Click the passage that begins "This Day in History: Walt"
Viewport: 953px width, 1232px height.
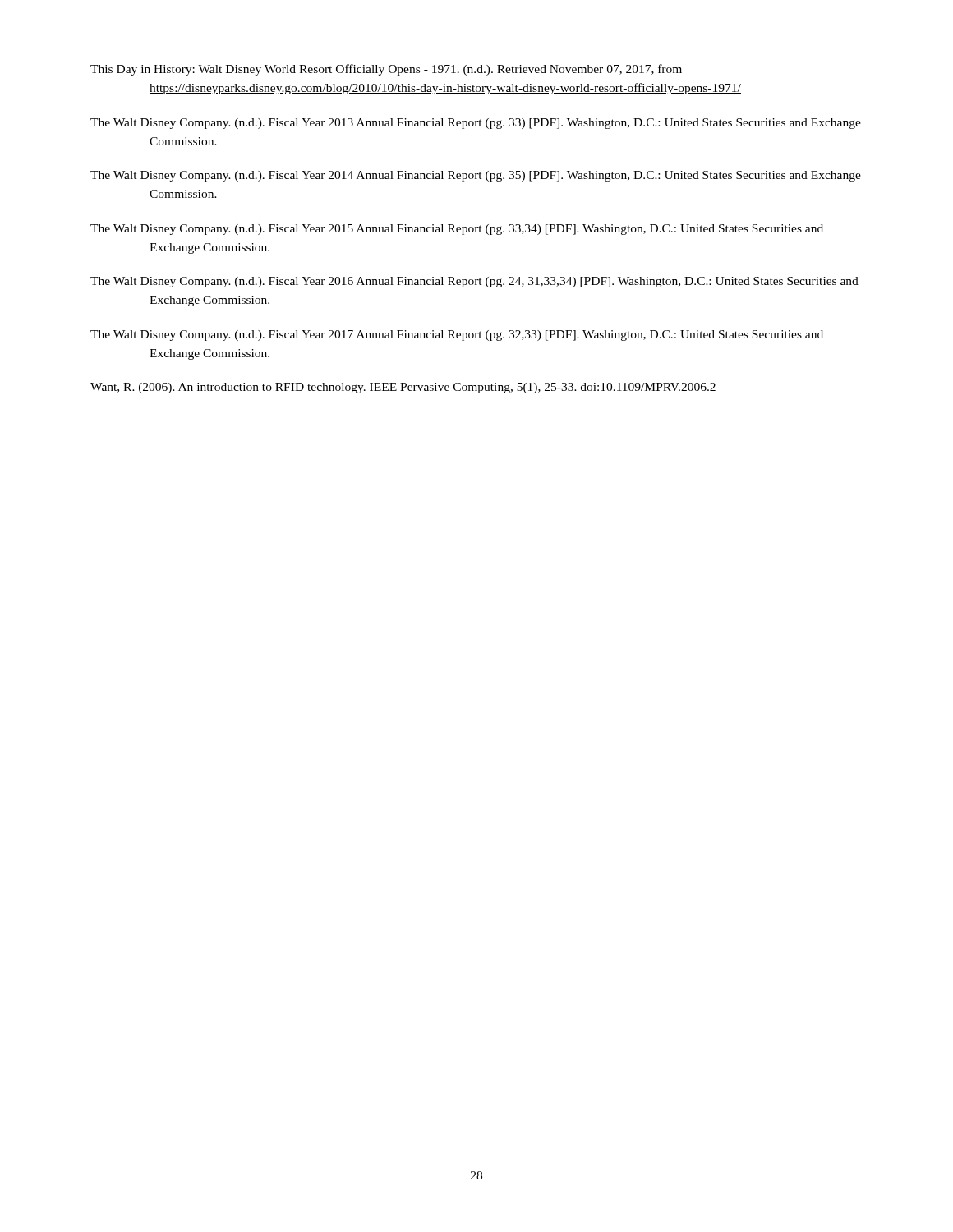coord(416,78)
